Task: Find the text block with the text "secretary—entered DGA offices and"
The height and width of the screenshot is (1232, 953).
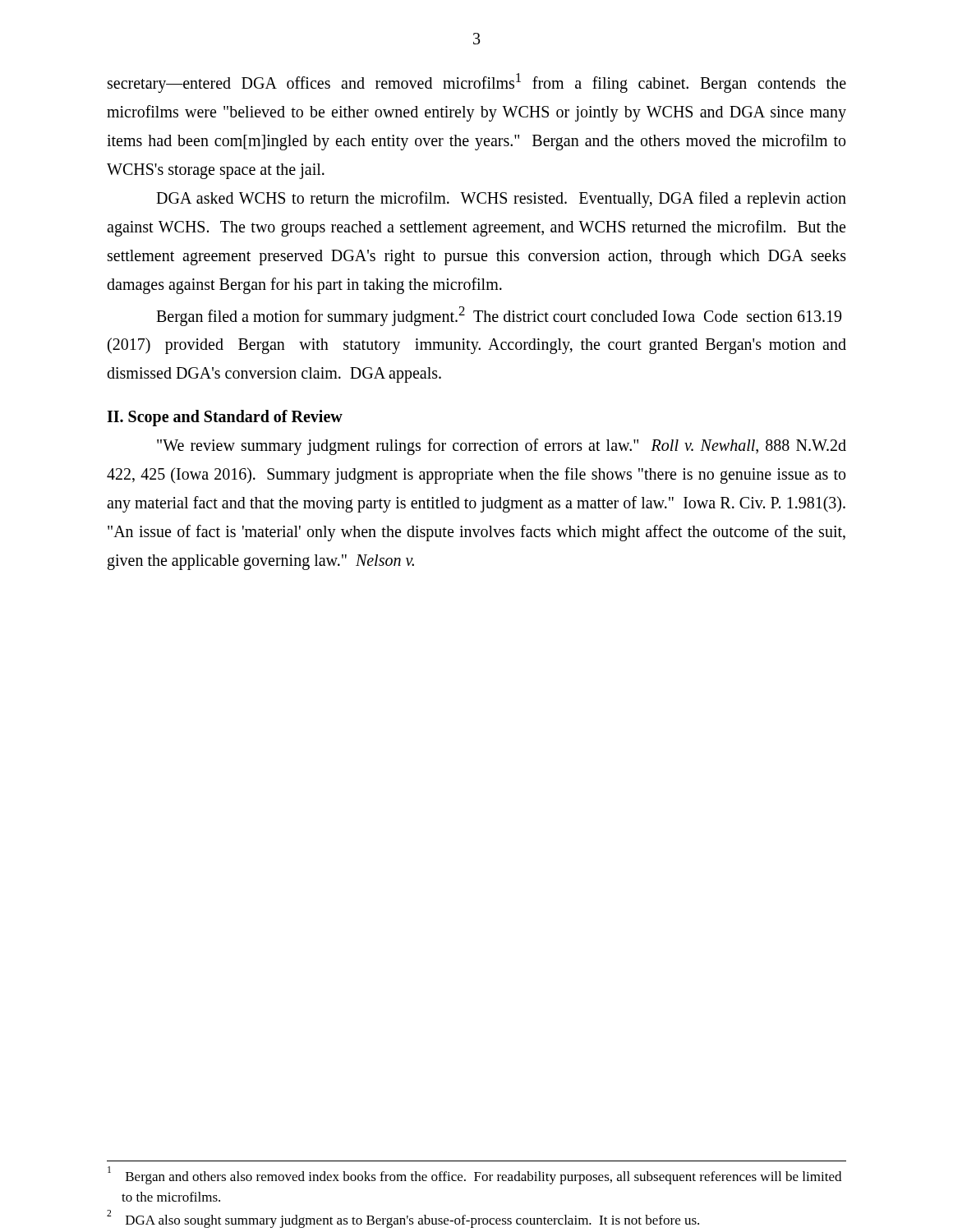Action: click(x=476, y=124)
